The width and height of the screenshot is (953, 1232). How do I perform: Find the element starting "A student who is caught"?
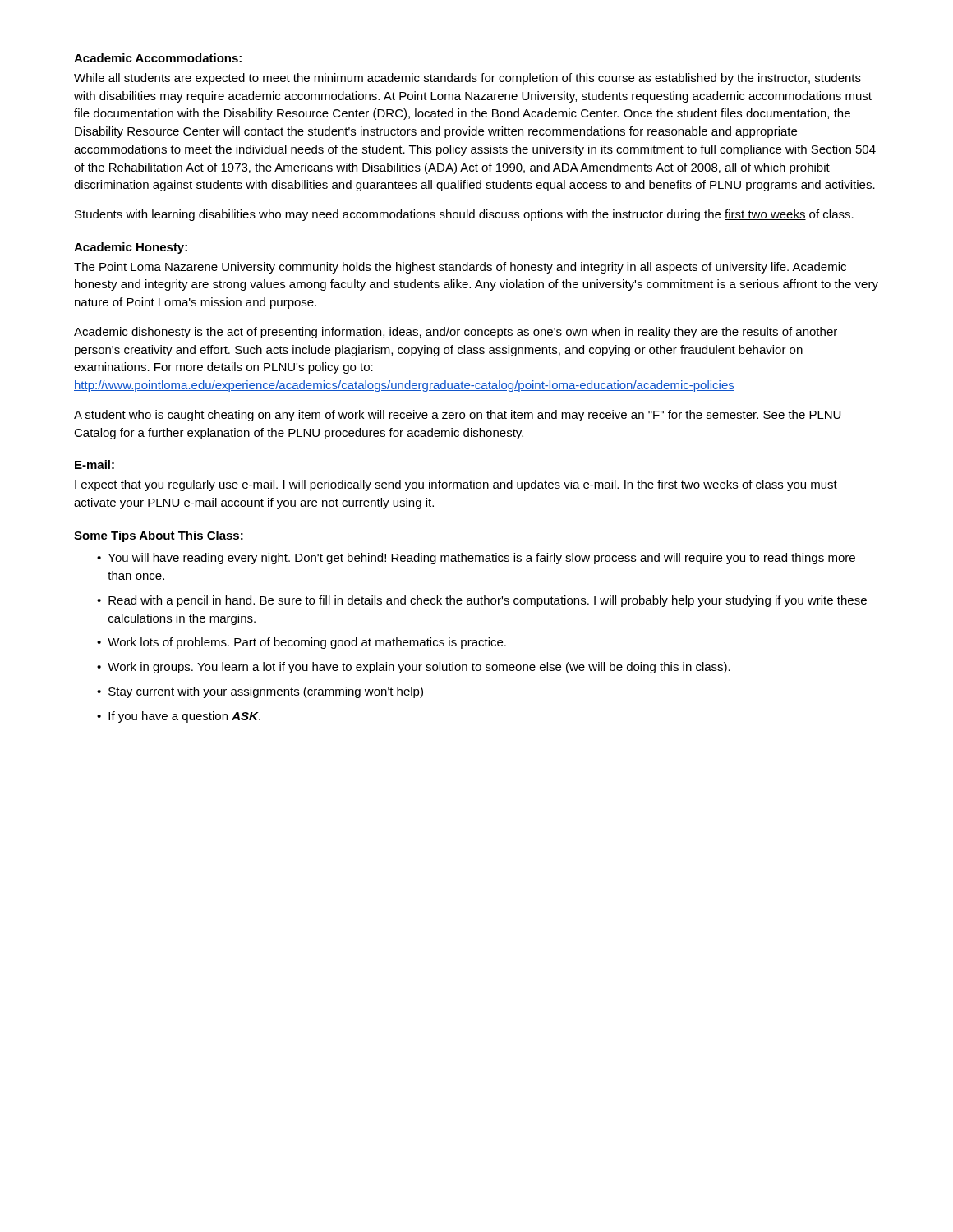pos(458,423)
